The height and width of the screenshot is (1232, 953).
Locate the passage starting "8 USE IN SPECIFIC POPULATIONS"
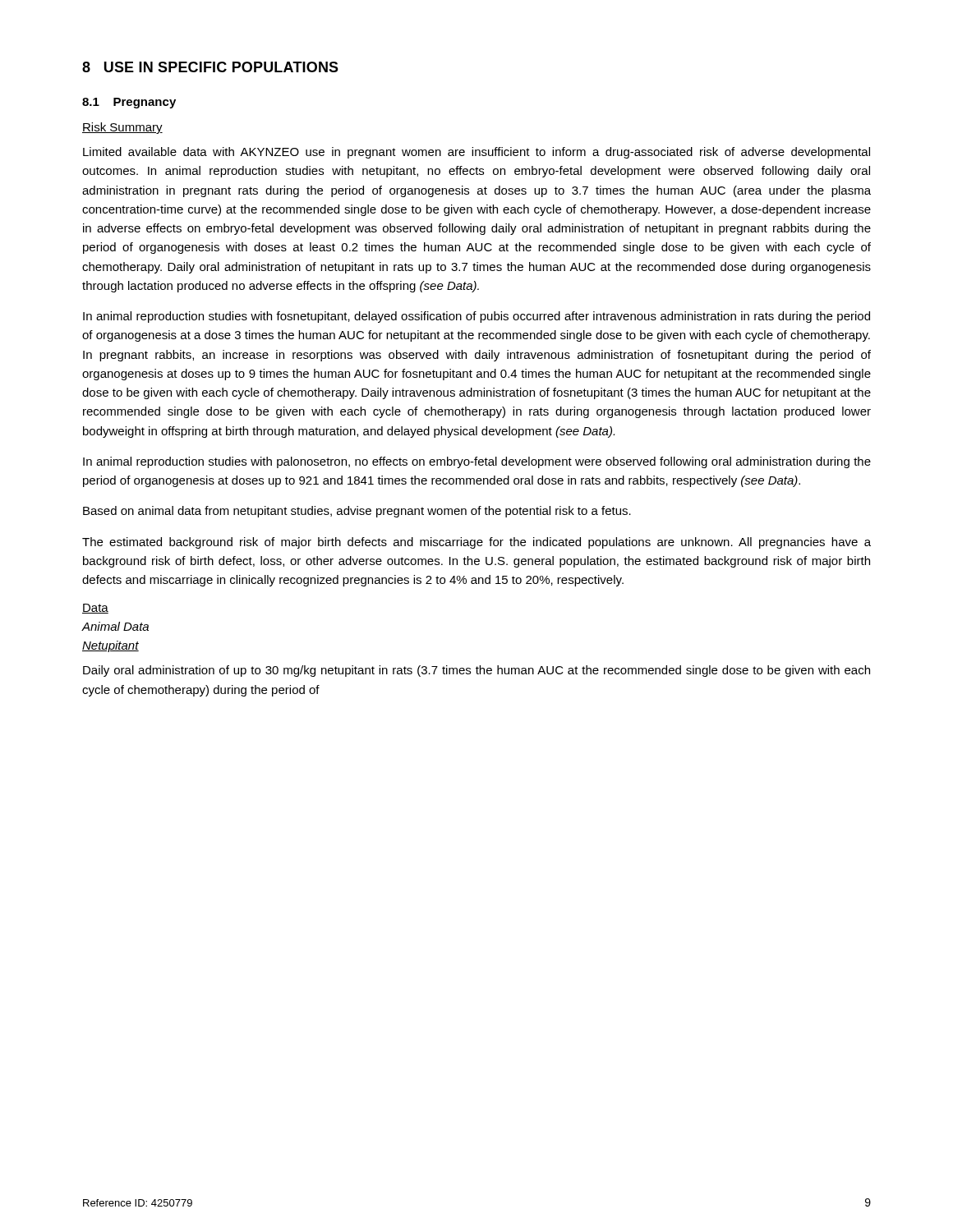(x=210, y=67)
